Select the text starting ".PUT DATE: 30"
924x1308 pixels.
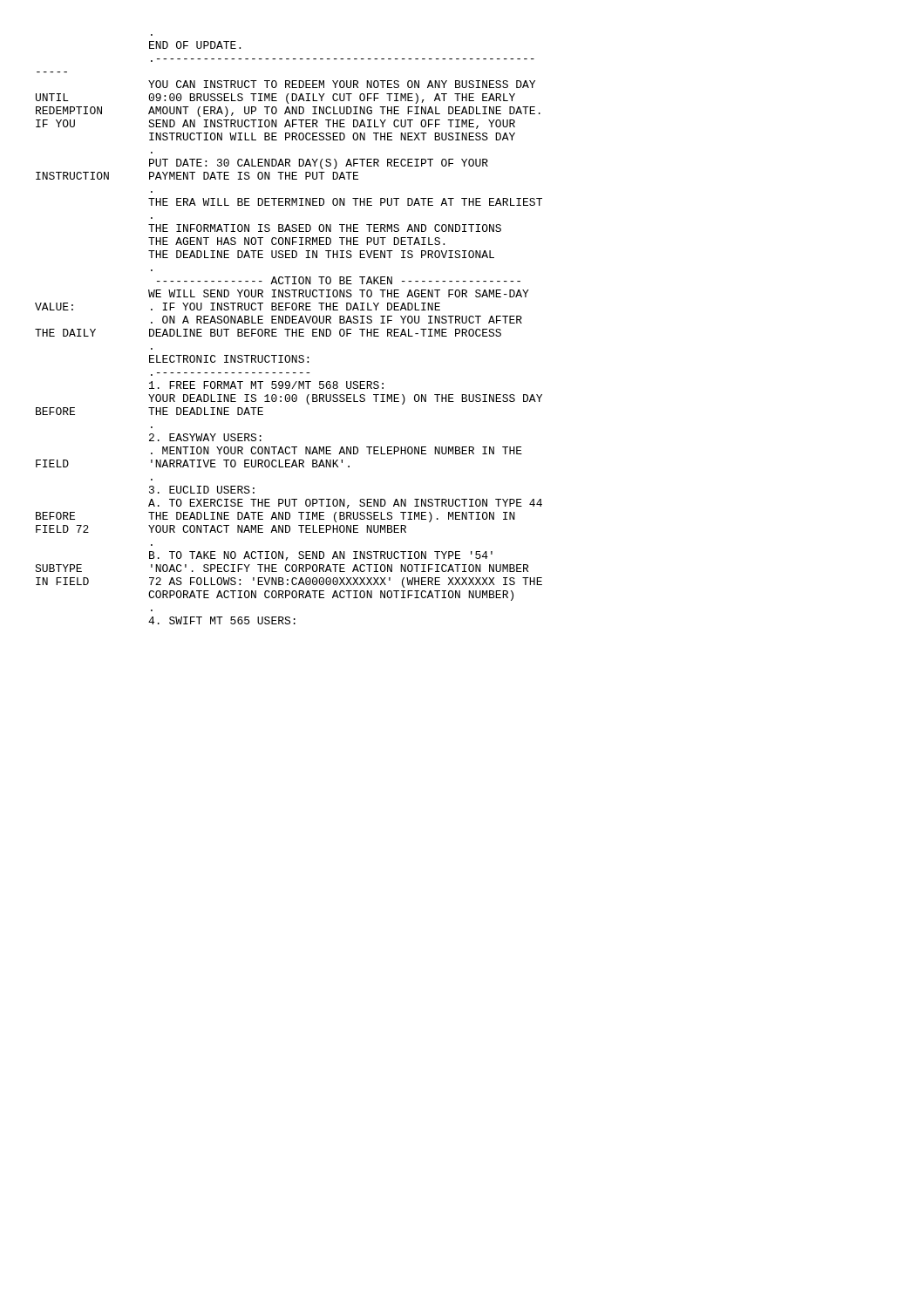tap(462, 157)
